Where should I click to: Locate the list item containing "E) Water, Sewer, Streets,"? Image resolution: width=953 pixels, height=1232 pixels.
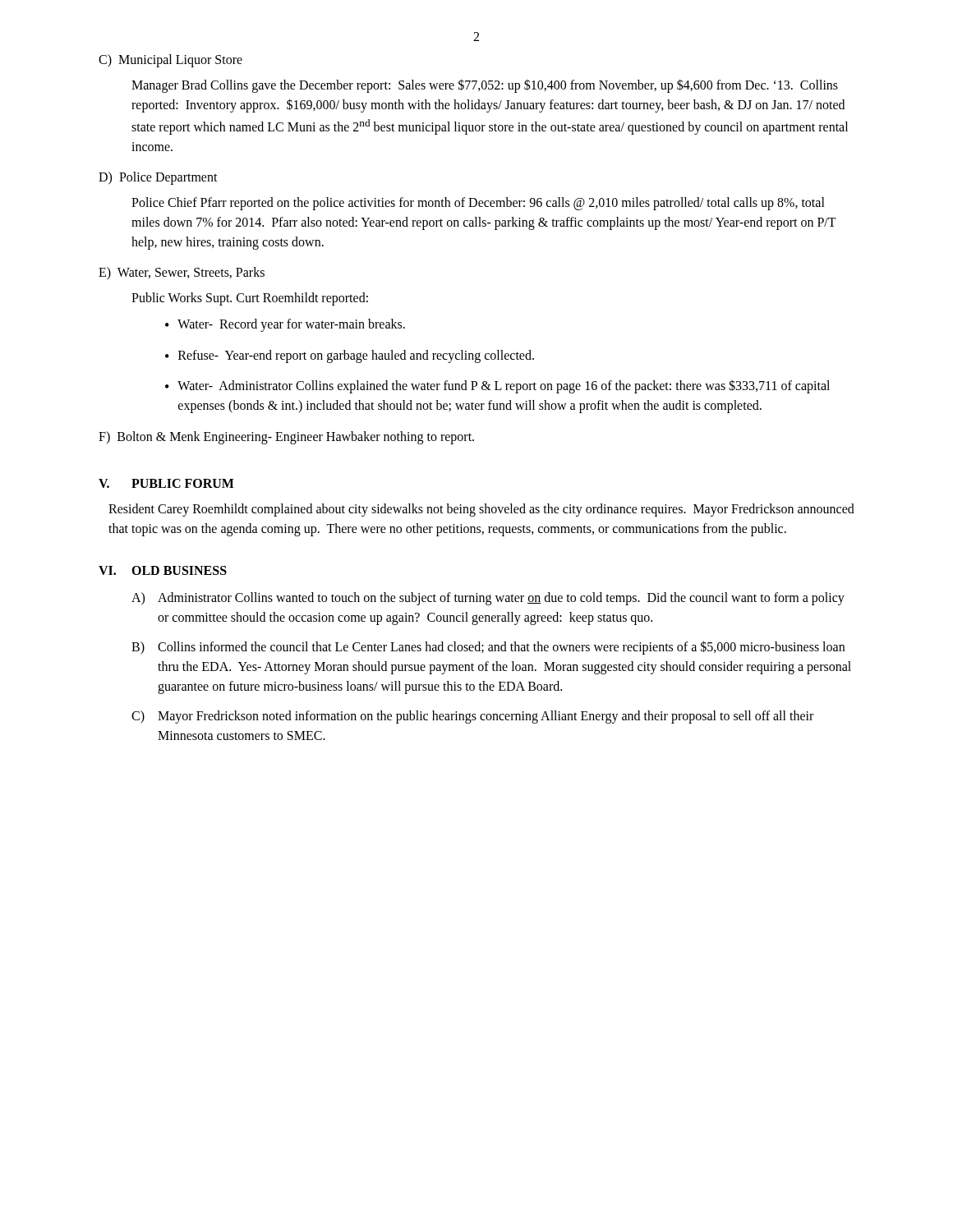pos(182,273)
